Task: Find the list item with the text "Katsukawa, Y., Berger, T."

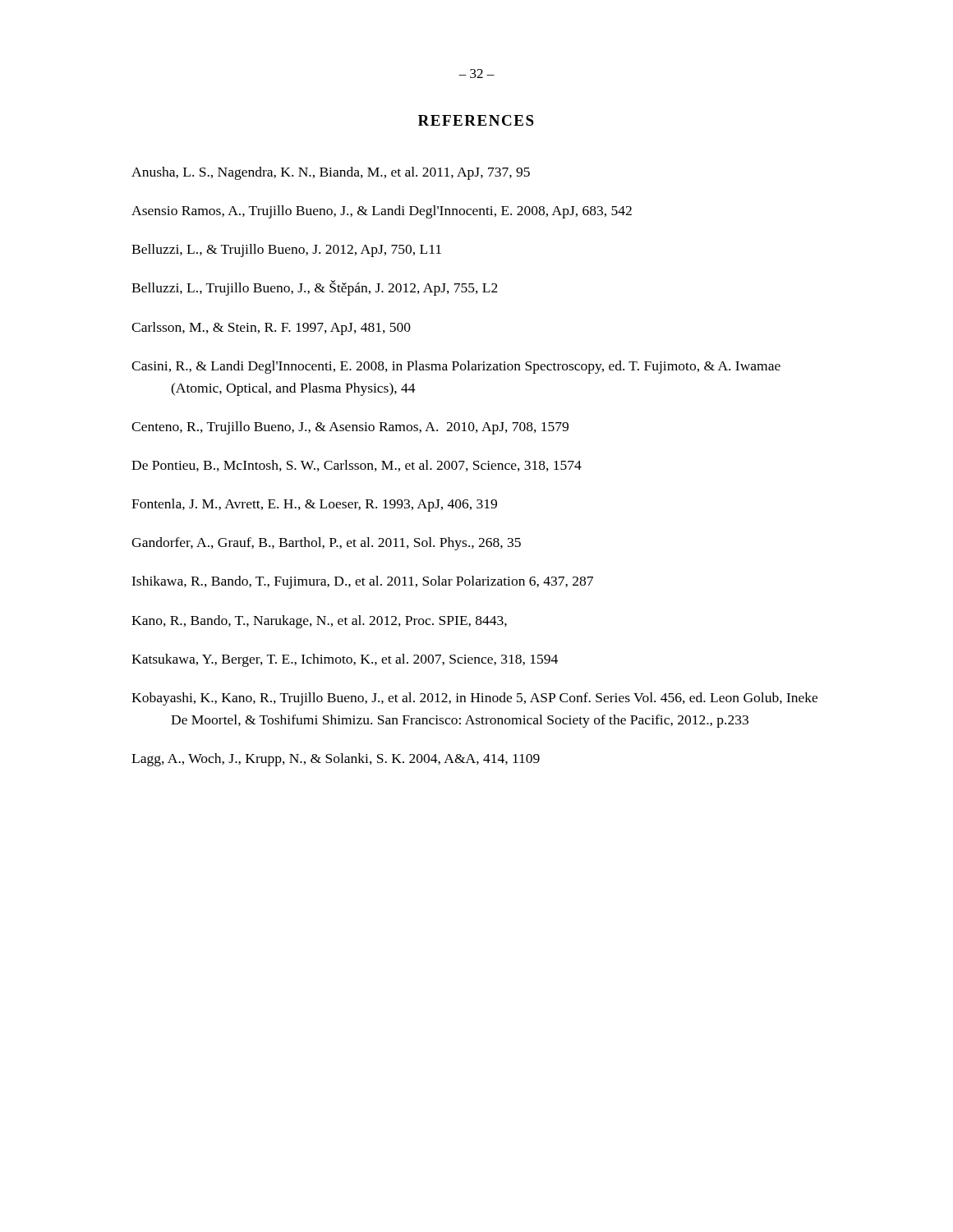Action: [345, 658]
